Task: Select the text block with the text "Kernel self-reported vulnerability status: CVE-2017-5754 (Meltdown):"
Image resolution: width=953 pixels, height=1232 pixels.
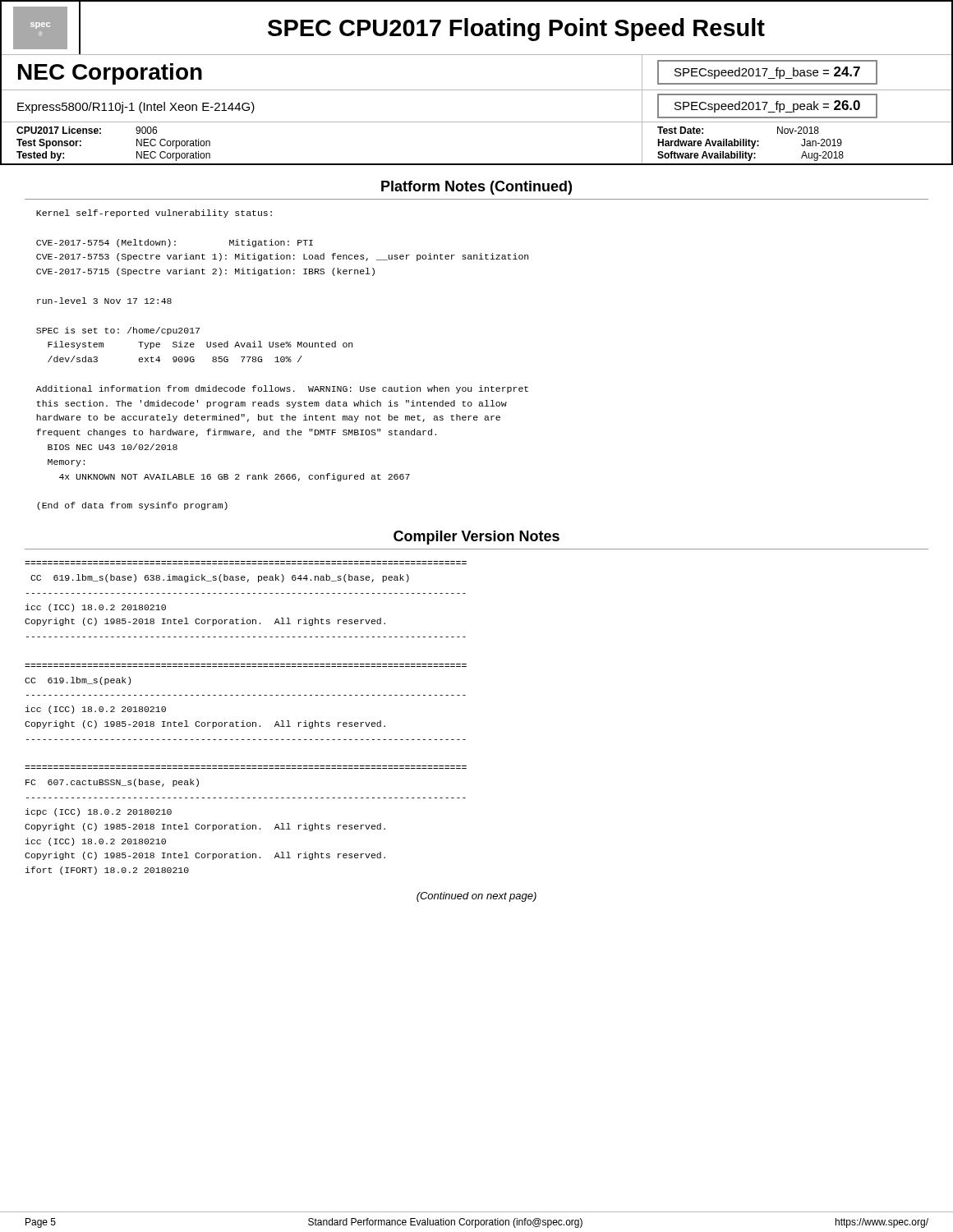Action: [154, 214]
